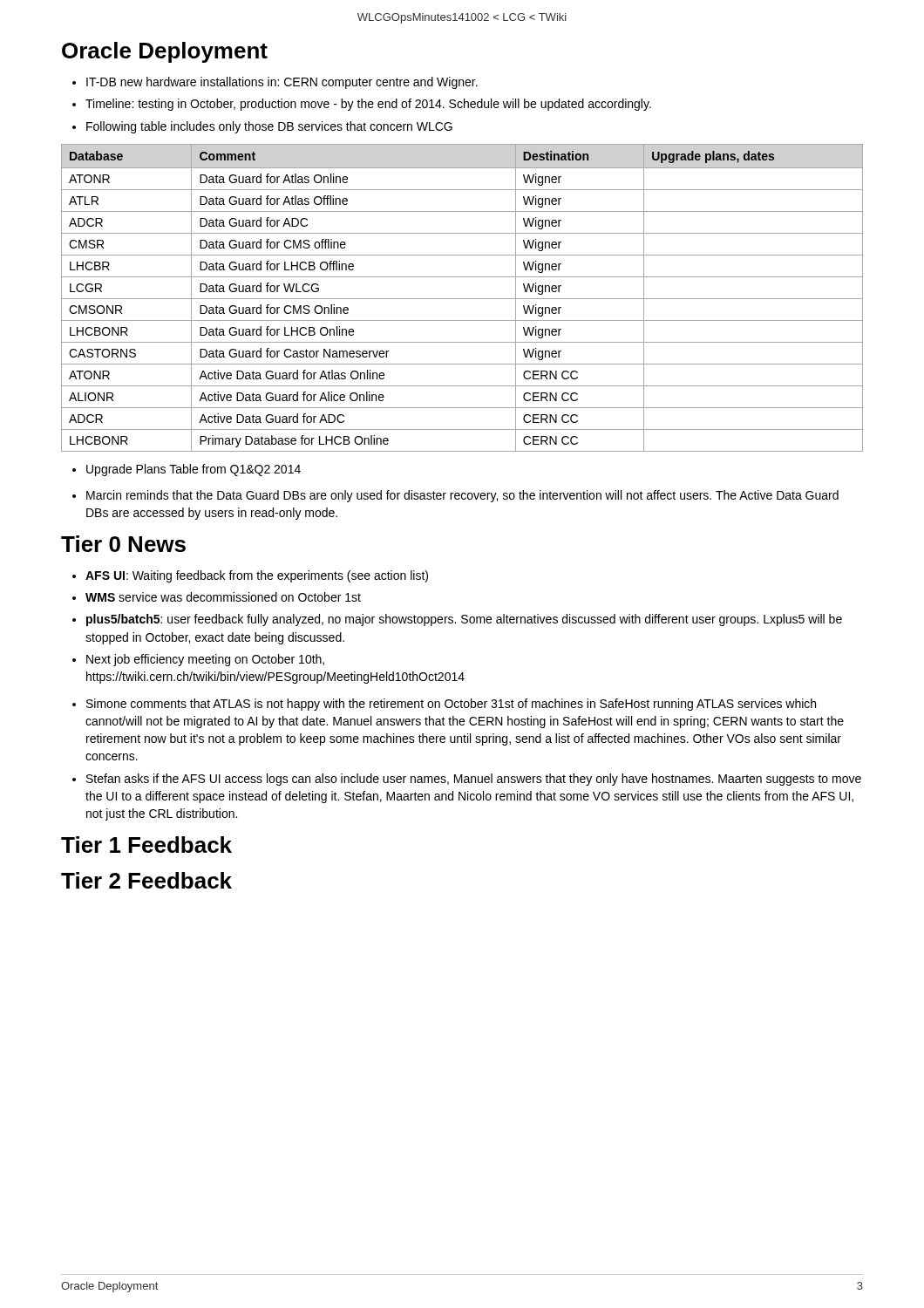Click on the text starting "WMS service was decommissioned on"

pyautogui.click(x=223, y=597)
